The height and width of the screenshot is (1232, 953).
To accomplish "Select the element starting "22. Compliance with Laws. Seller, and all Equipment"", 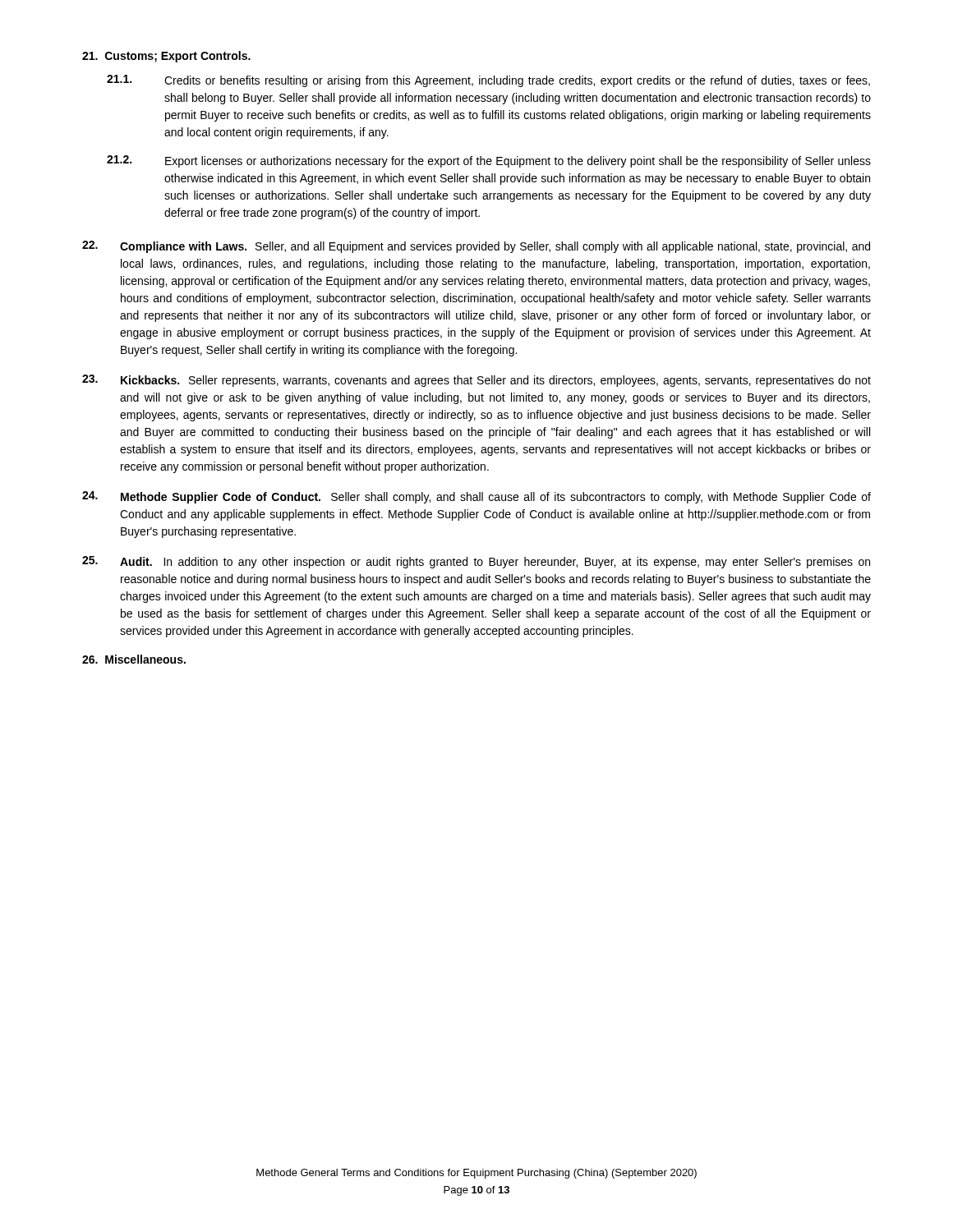I will click(476, 299).
